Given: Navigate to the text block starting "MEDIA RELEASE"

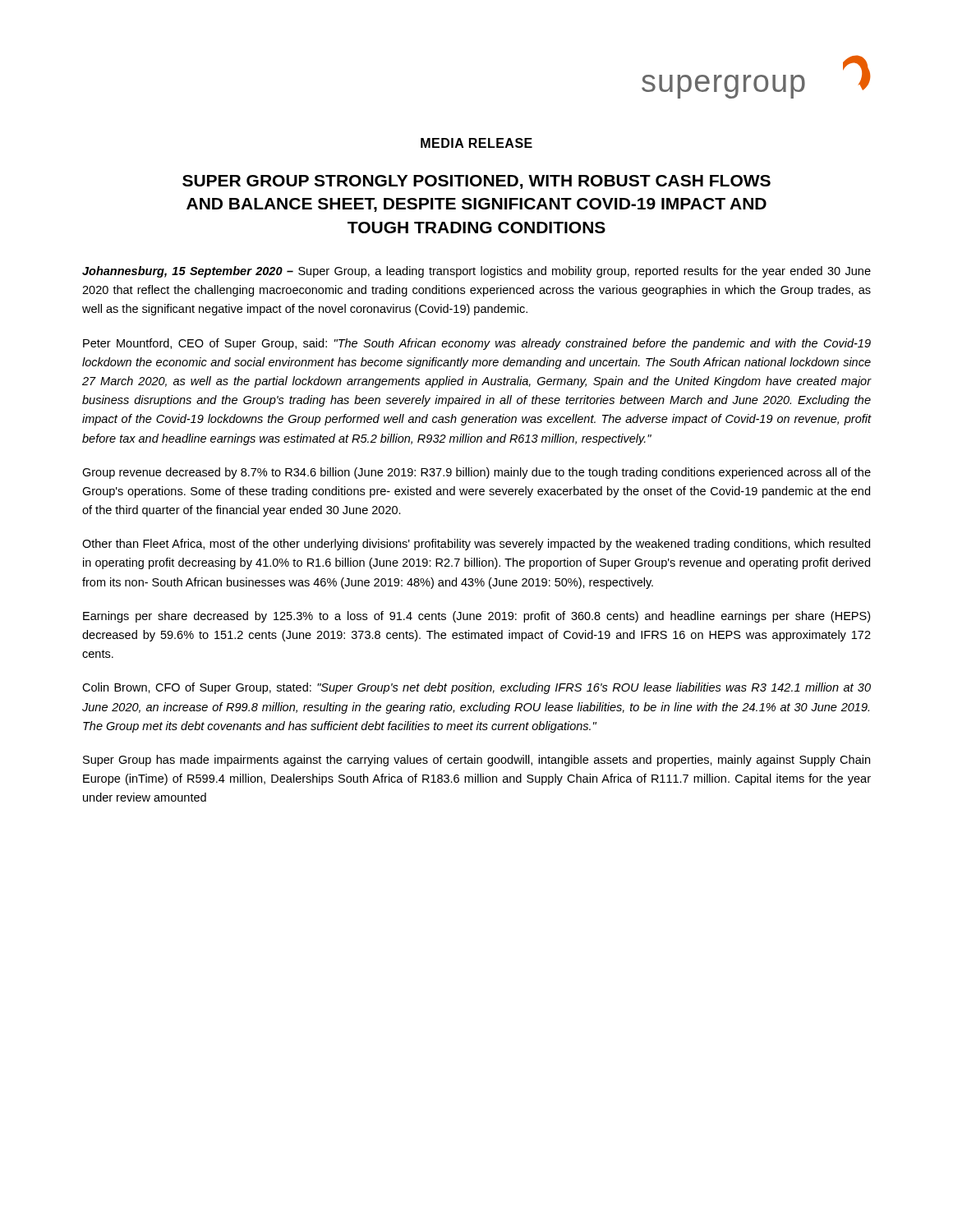Looking at the screenshot, I should click(x=476, y=143).
